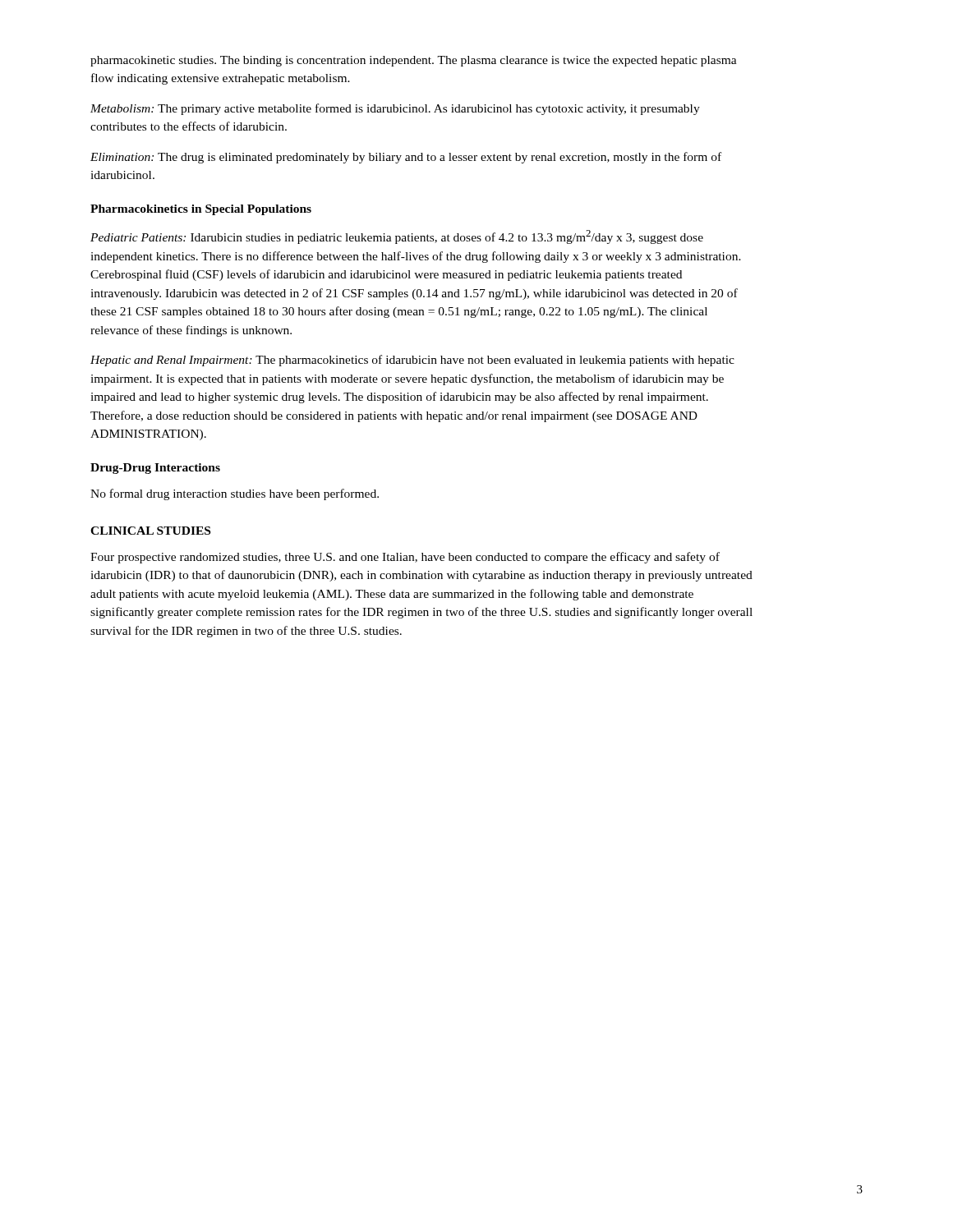The height and width of the screenshot is (1232, 953).
Task: Find the section header that says "Pharmacokinetics in Special Populations"
Action: [201, 208]
